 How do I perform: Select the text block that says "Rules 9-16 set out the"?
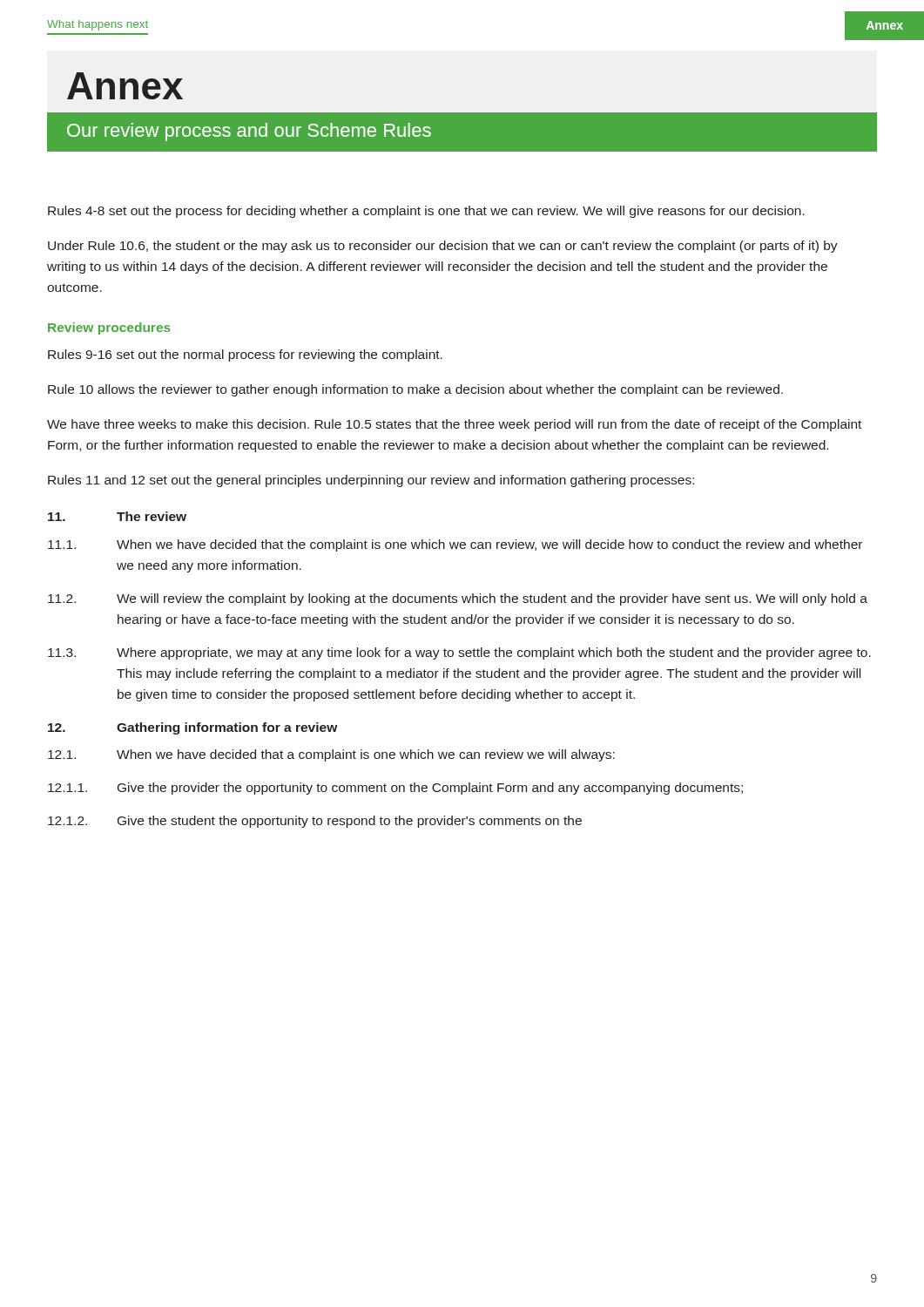[x=245, y=354]
